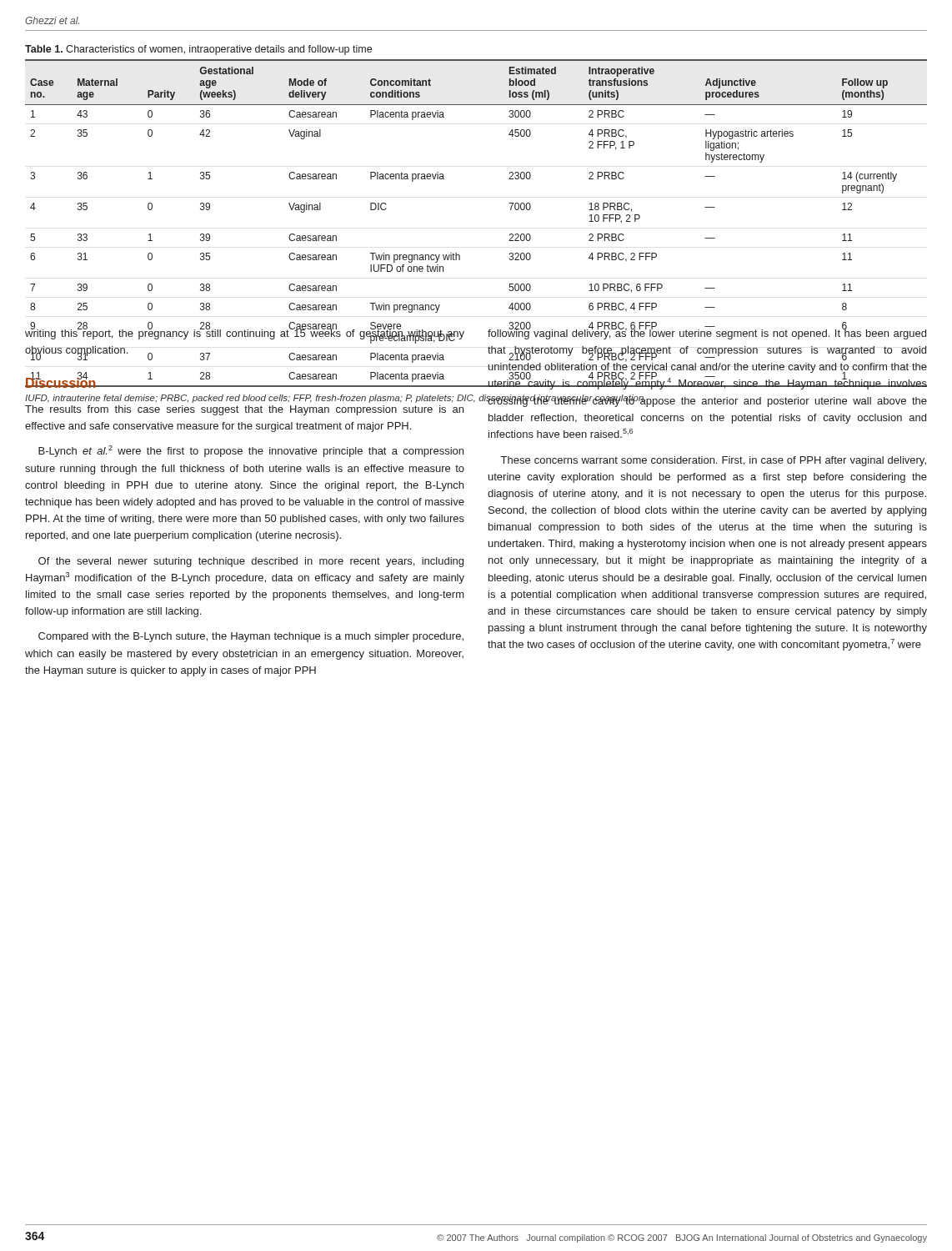
Task: Find the text block containing "writing this report, the pregnancy is still continuing"
Action: (x=245, y=342)
